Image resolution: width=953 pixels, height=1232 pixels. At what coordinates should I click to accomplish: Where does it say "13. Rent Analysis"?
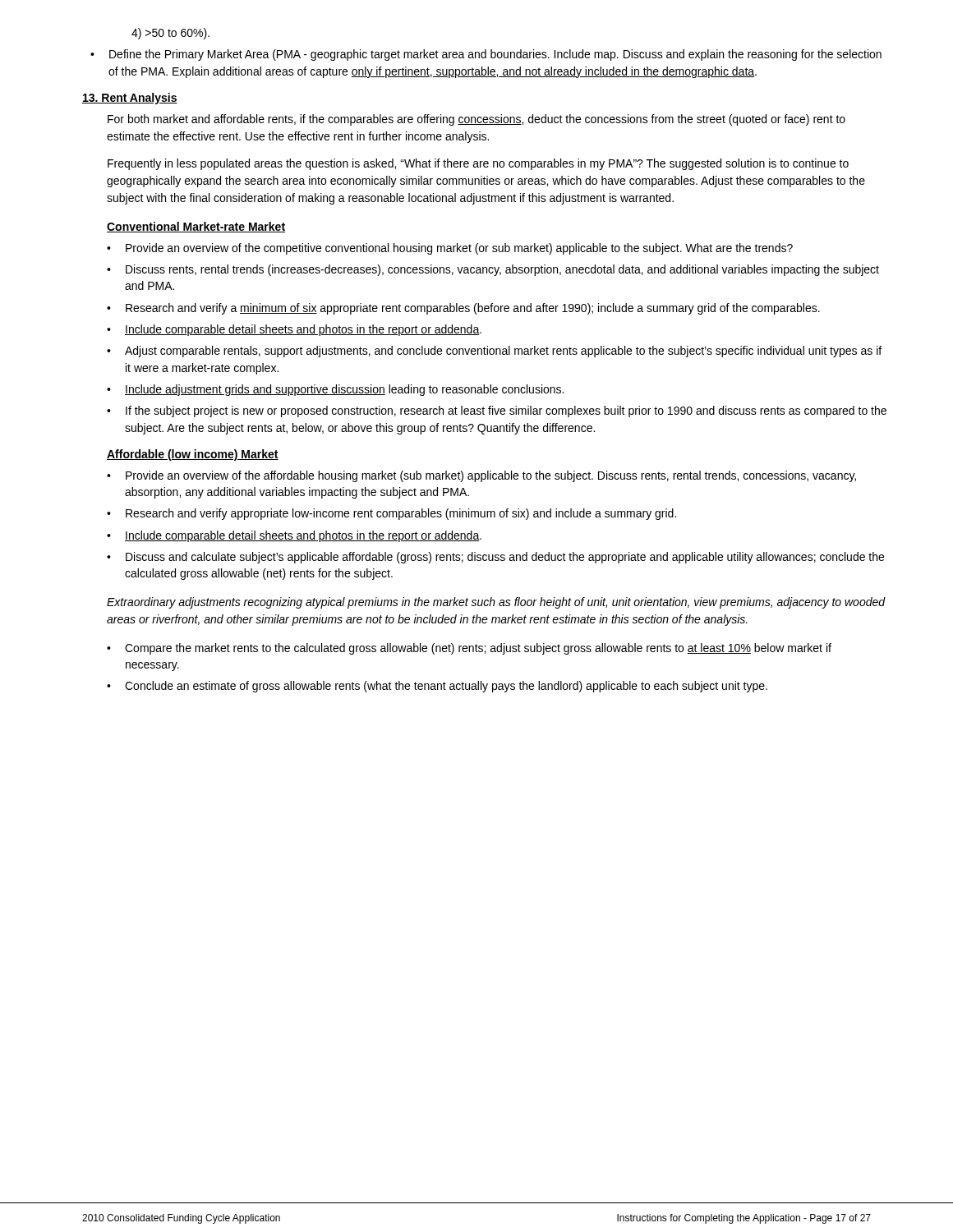coord(130,98)
